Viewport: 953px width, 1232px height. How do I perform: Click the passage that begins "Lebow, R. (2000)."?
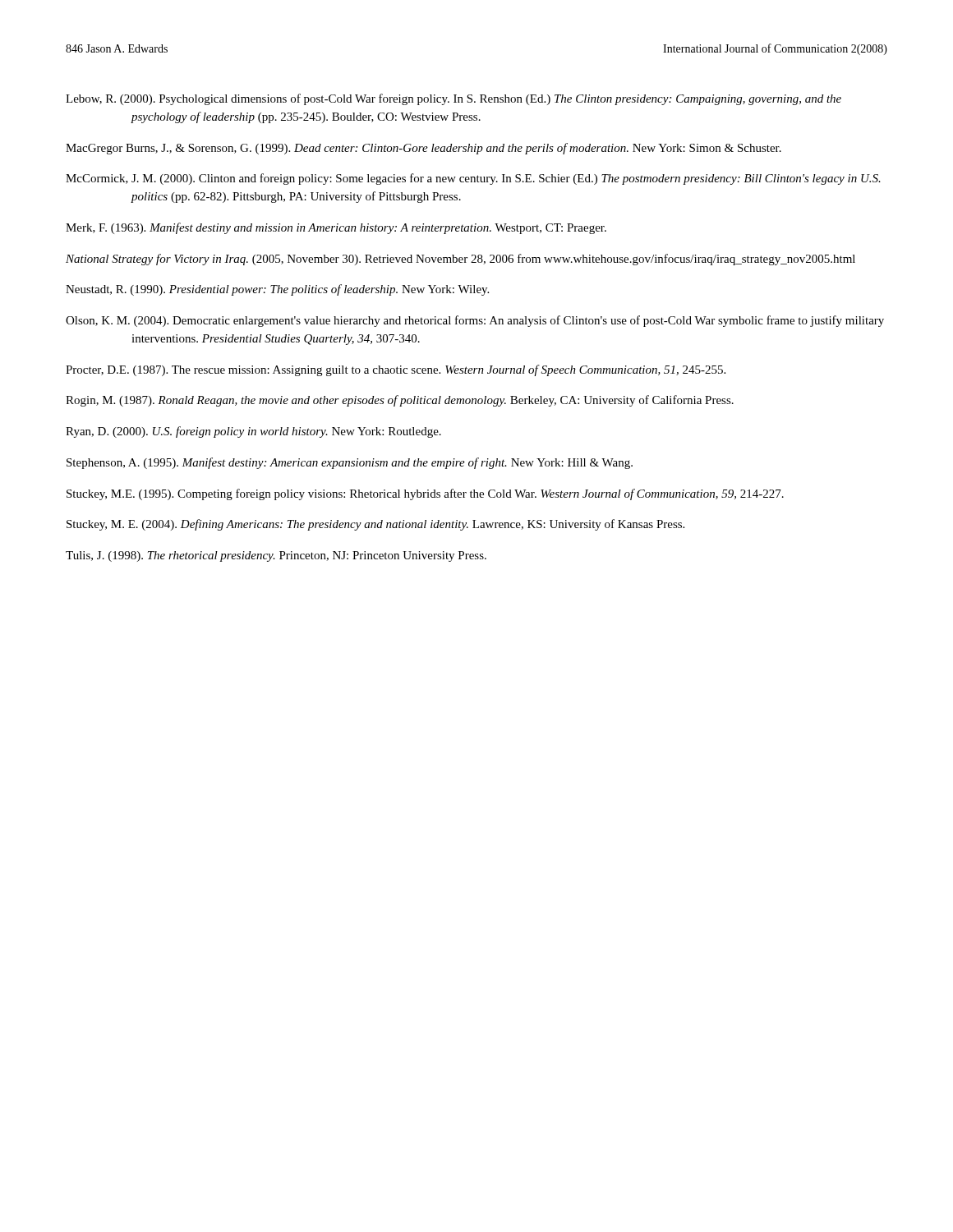pyautogui.click(x=454, y=107)
